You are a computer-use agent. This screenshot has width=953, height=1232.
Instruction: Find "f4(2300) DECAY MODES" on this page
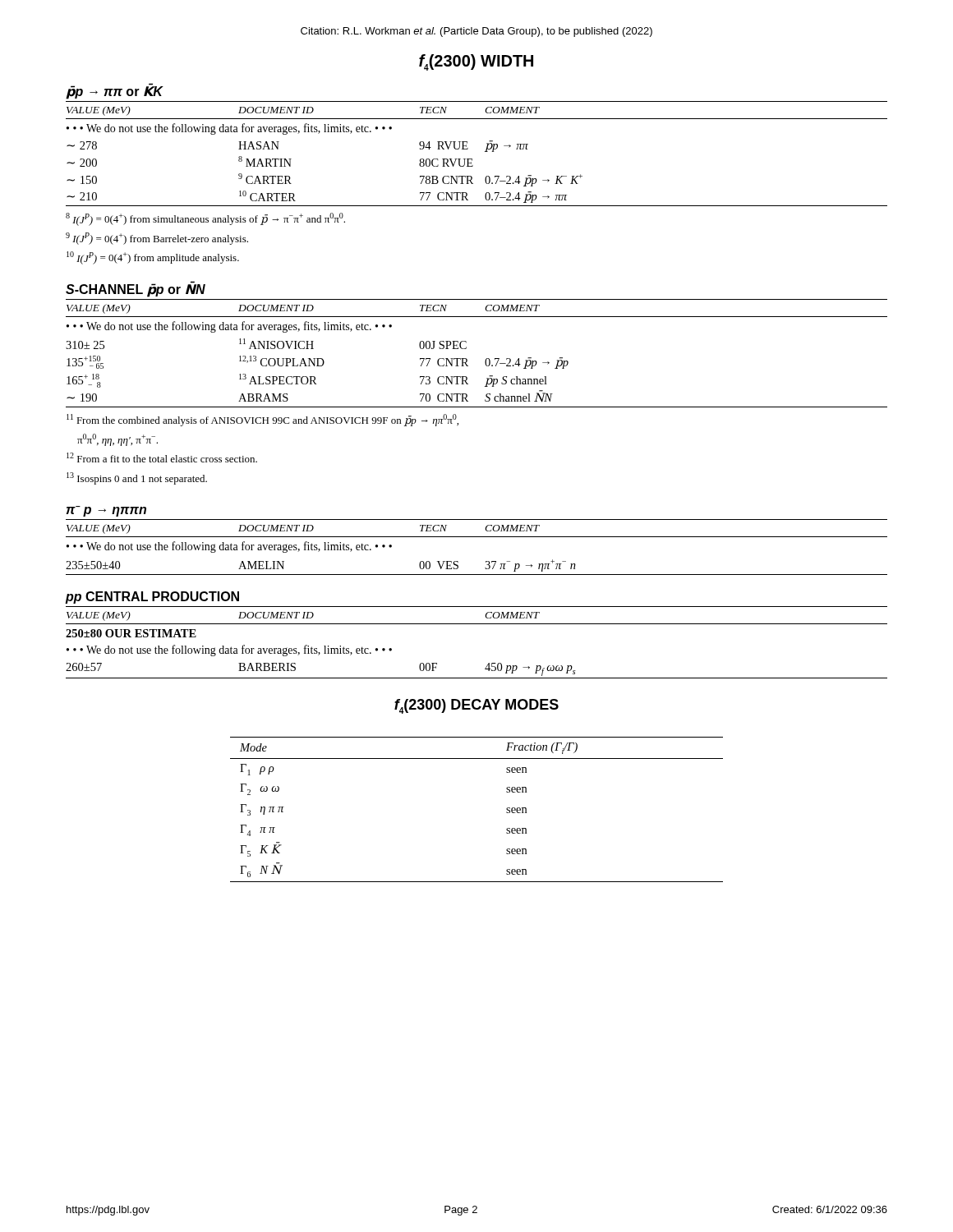point(476,706)
